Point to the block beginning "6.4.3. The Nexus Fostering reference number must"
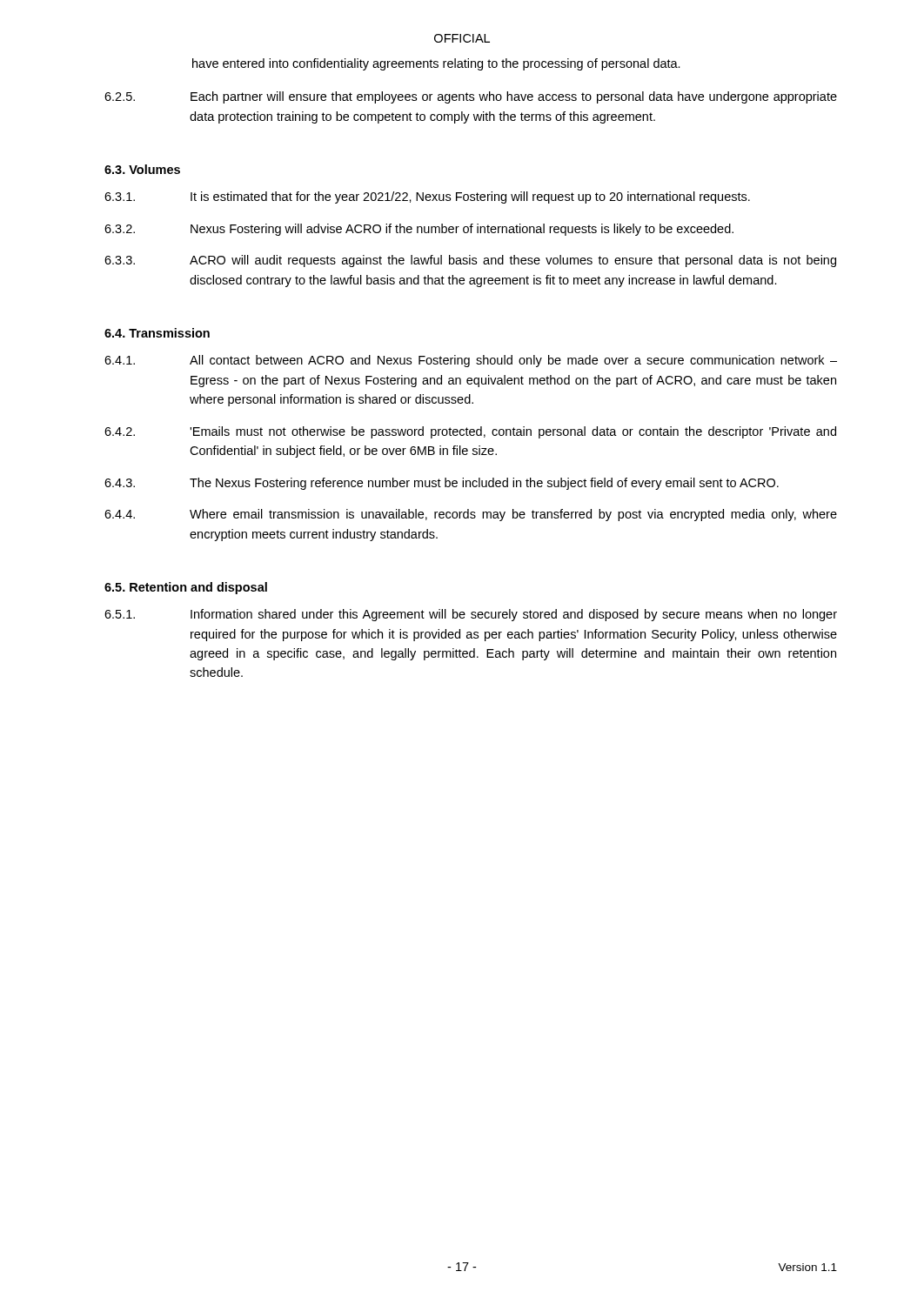 [471, 483]
